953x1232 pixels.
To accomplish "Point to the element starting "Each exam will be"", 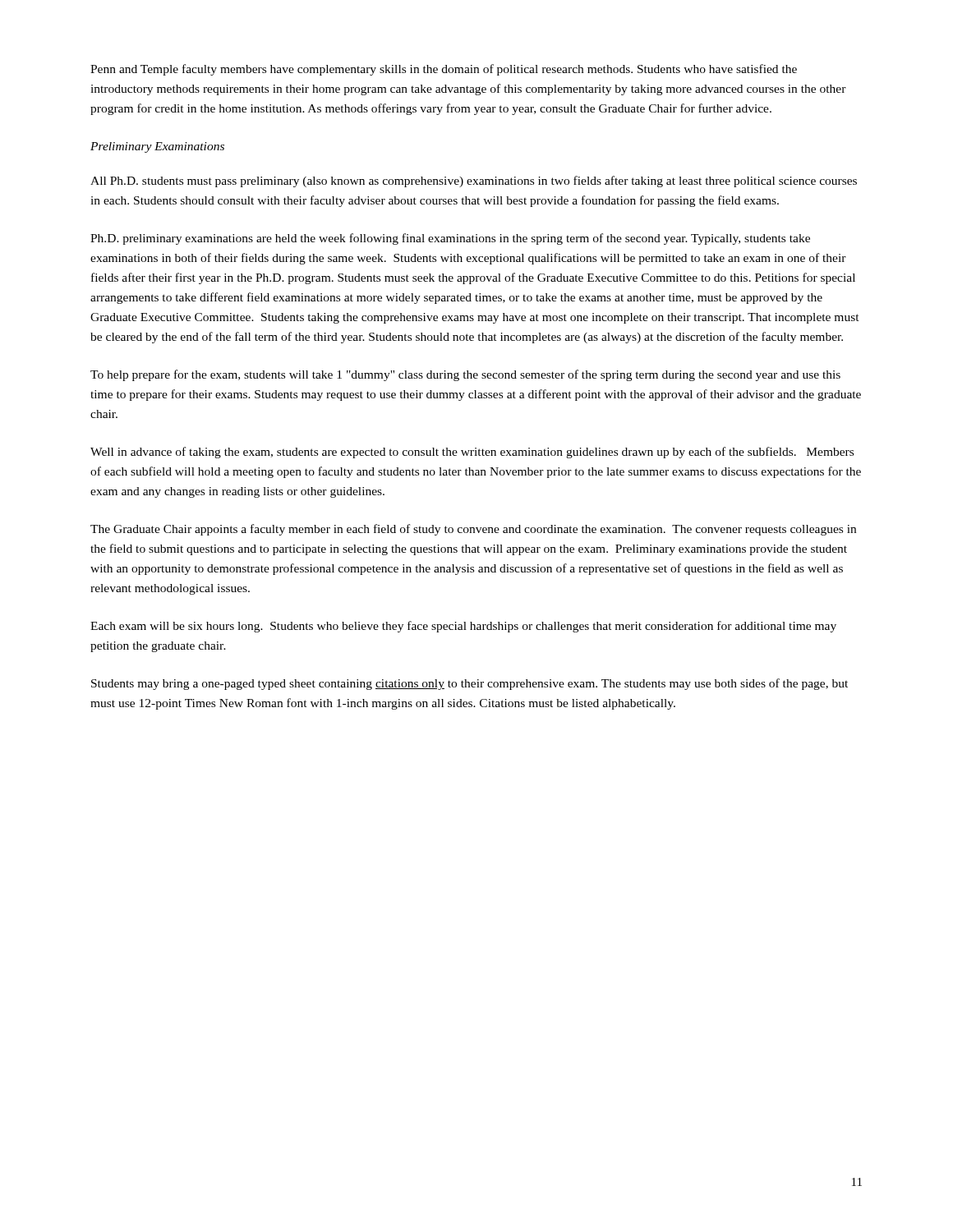I will (463, 636).
